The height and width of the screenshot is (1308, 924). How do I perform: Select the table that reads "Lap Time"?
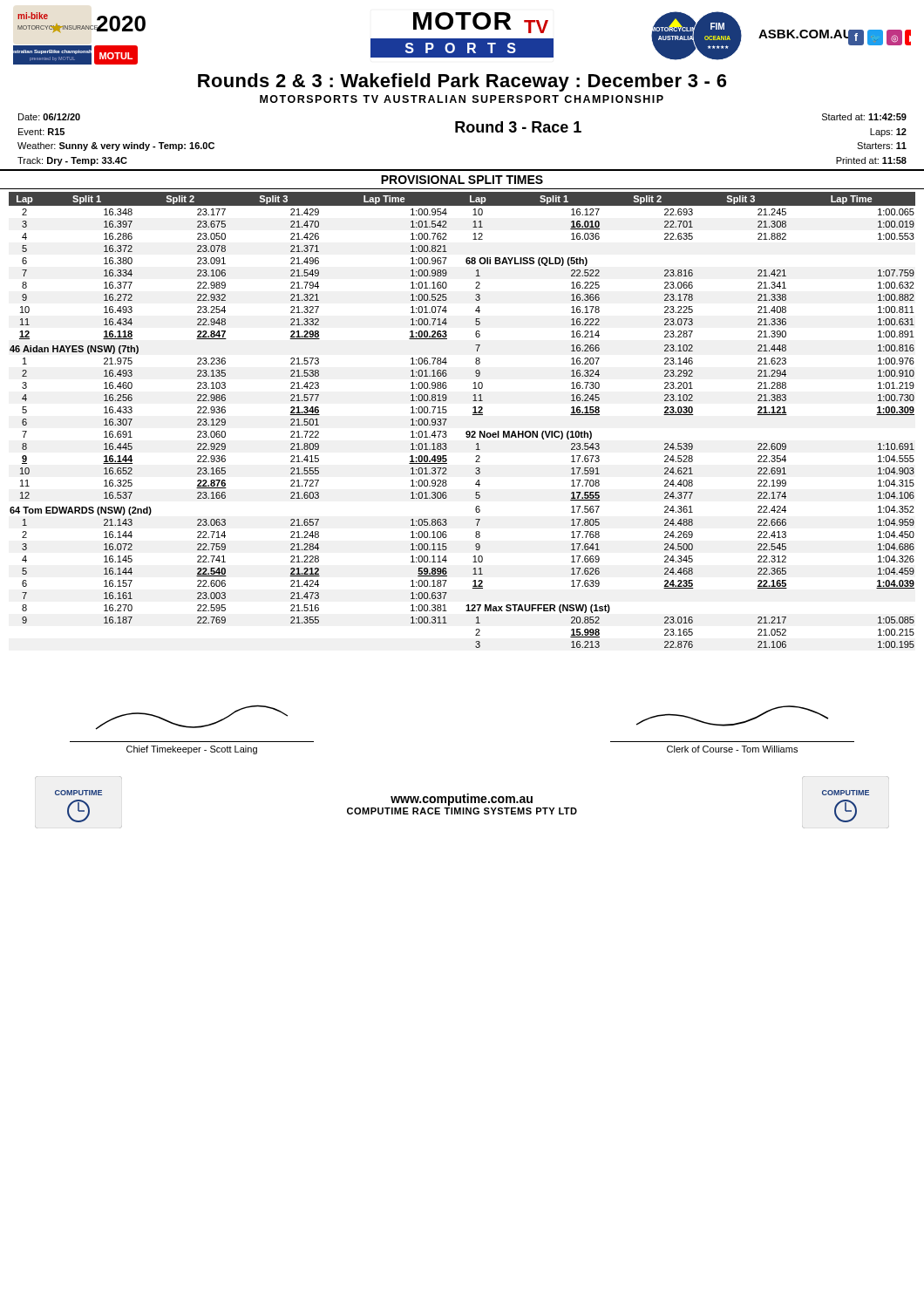tap(462, 421)
